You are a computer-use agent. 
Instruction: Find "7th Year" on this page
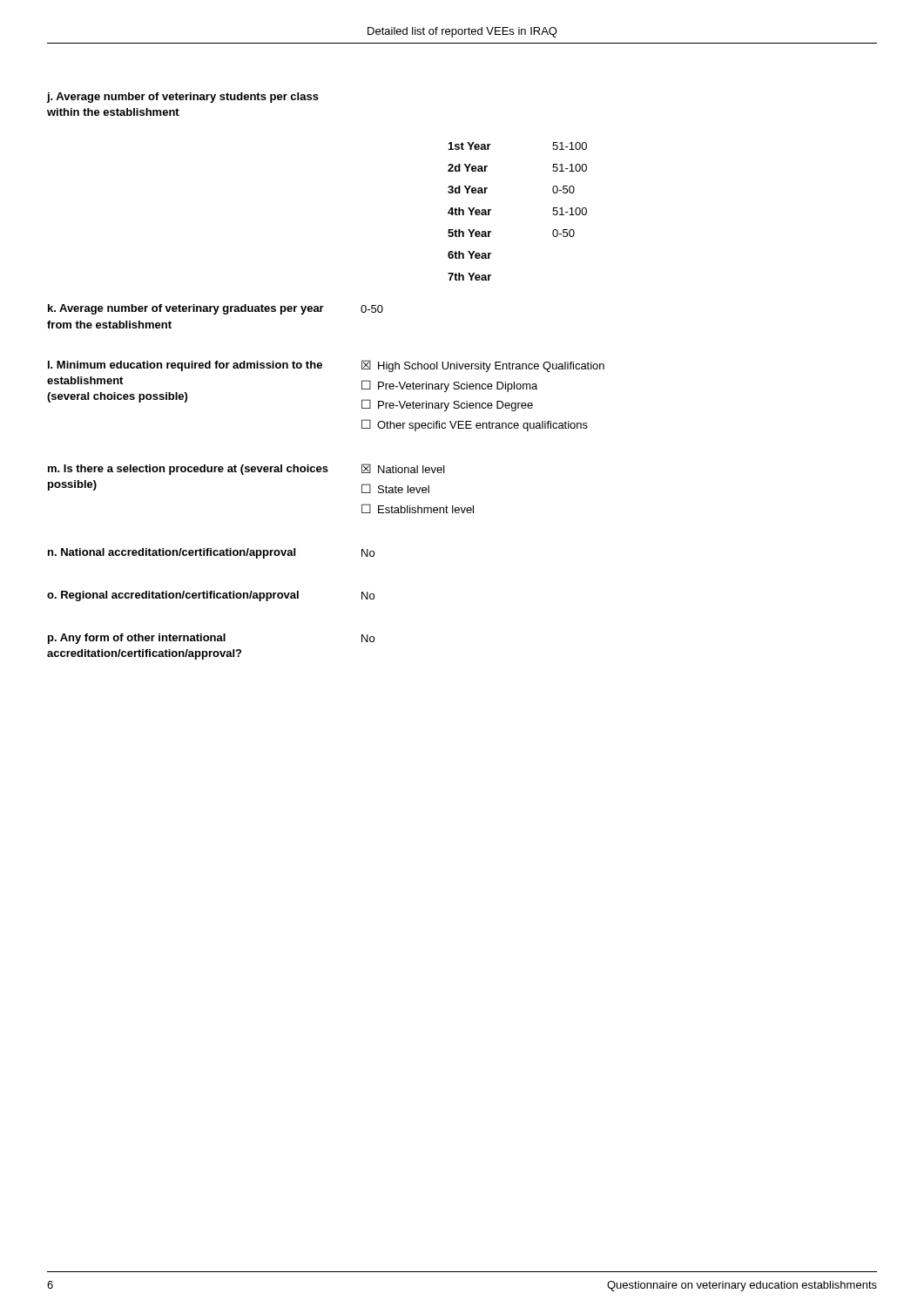(x=500, y=277)
